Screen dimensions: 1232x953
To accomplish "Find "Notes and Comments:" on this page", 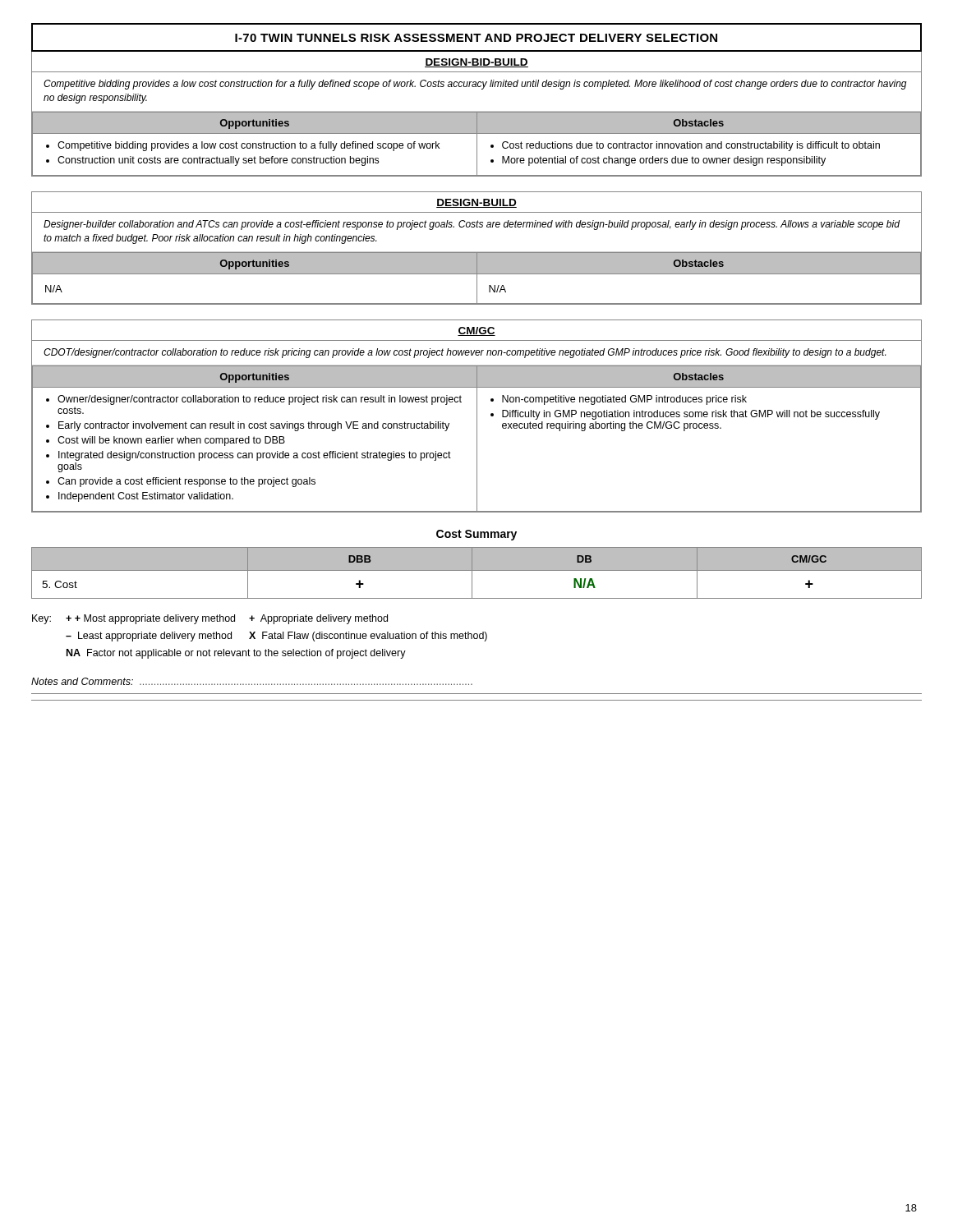I will pyautogui.click(x=476, y=688).
